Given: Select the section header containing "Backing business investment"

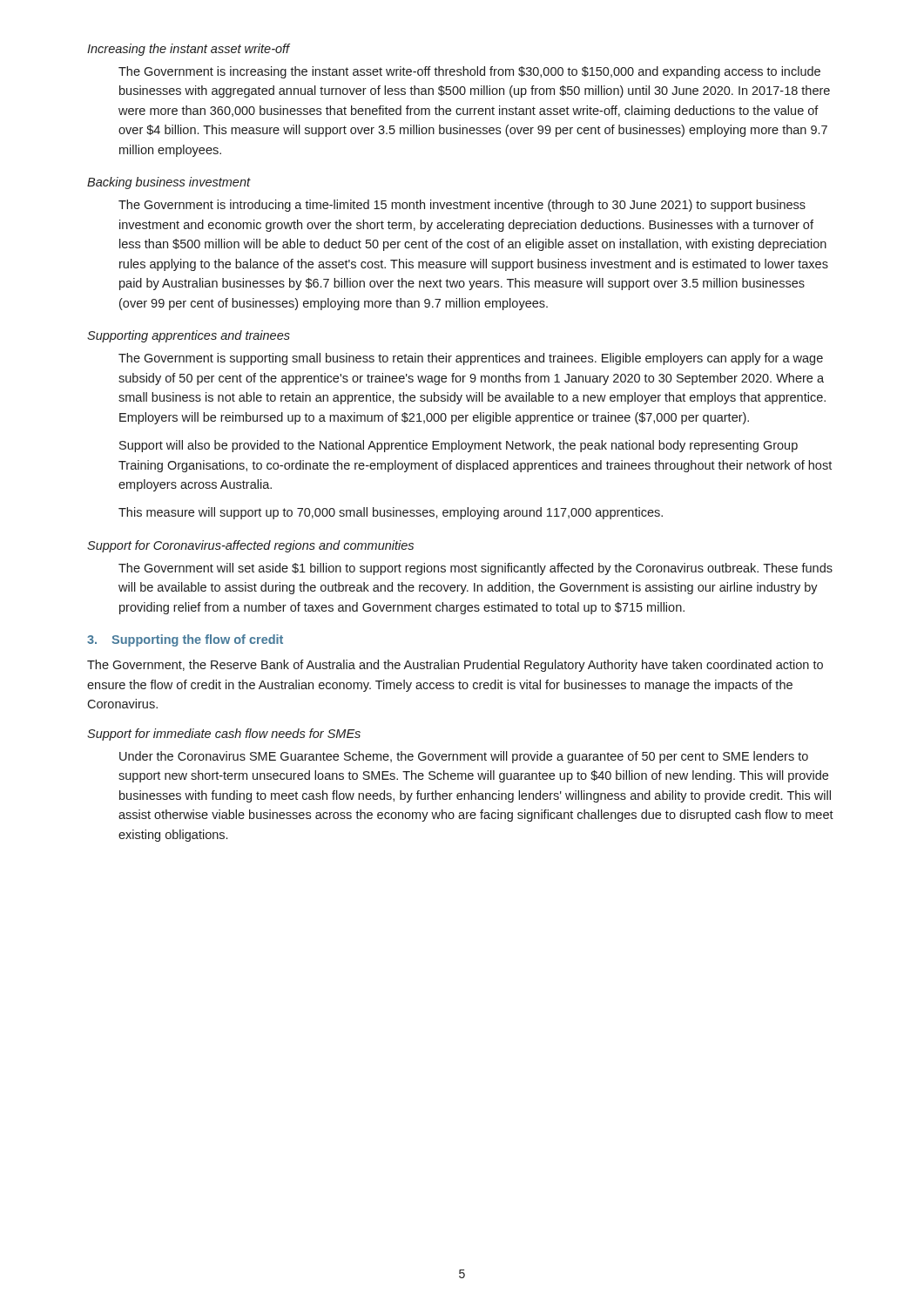Looking at the screenshot, I should coord(169,182).
